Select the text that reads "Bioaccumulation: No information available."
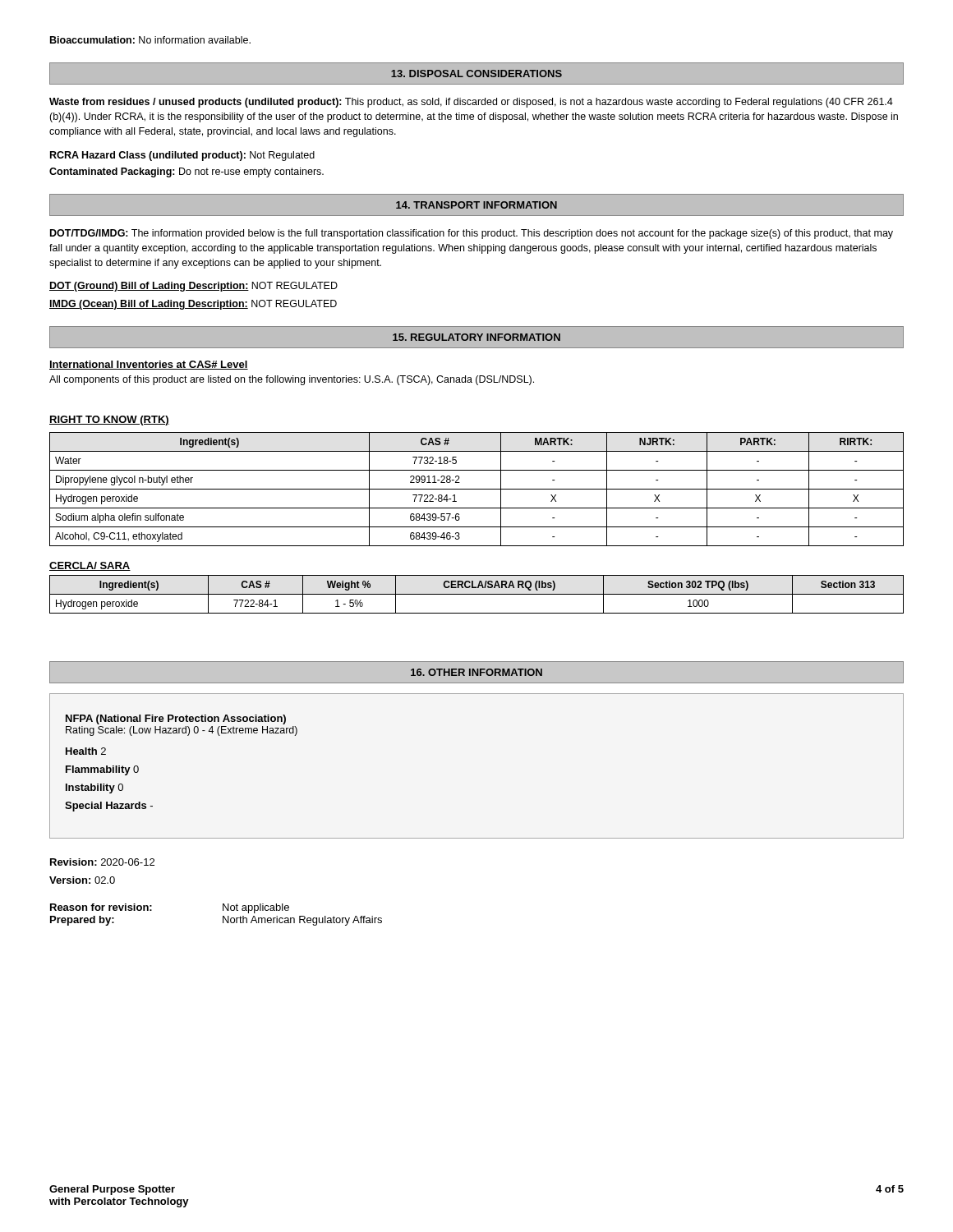Viewport: 953px width, 1232px height. pos(150,40)
